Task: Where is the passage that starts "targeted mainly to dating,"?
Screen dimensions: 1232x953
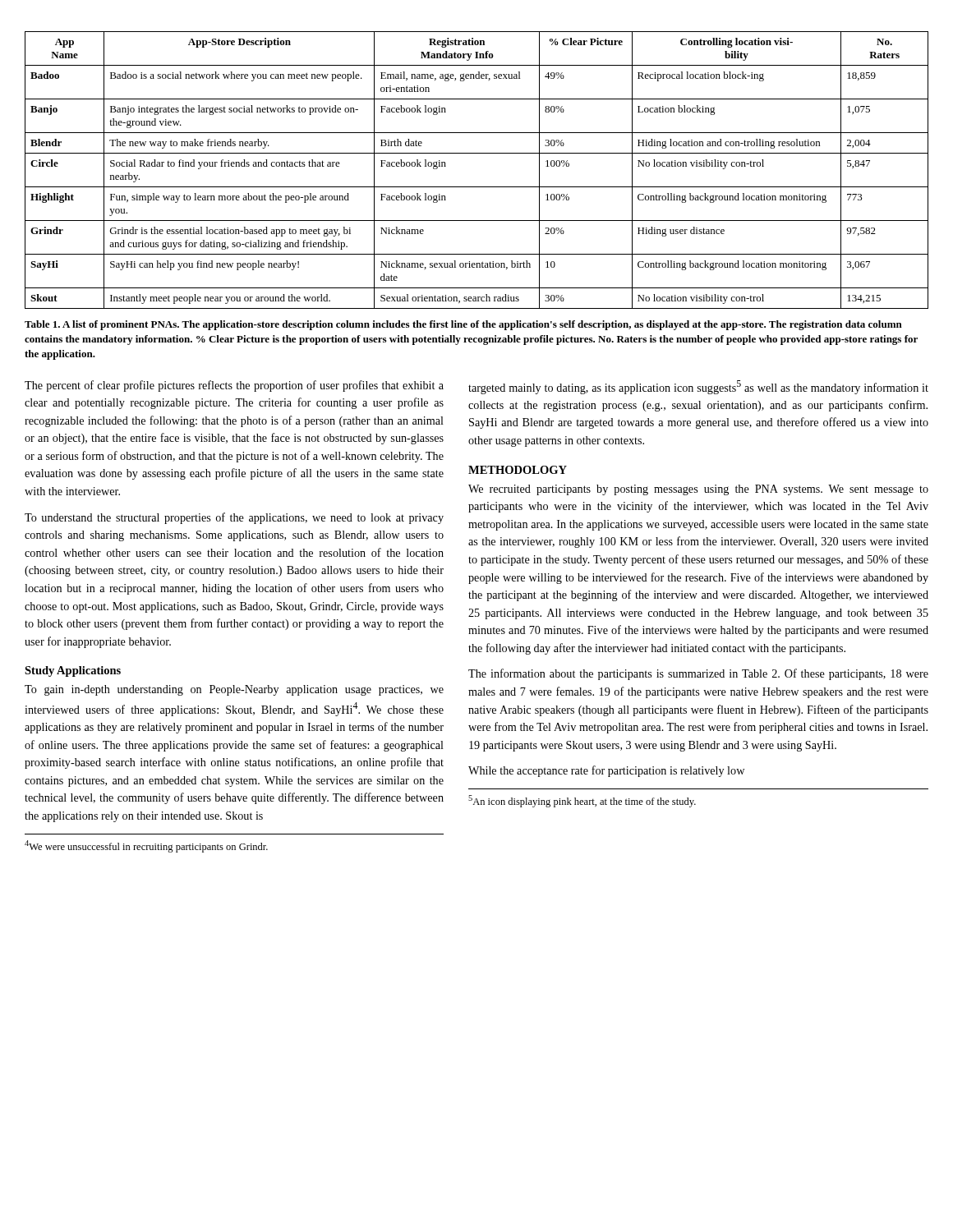Action: 698,412
